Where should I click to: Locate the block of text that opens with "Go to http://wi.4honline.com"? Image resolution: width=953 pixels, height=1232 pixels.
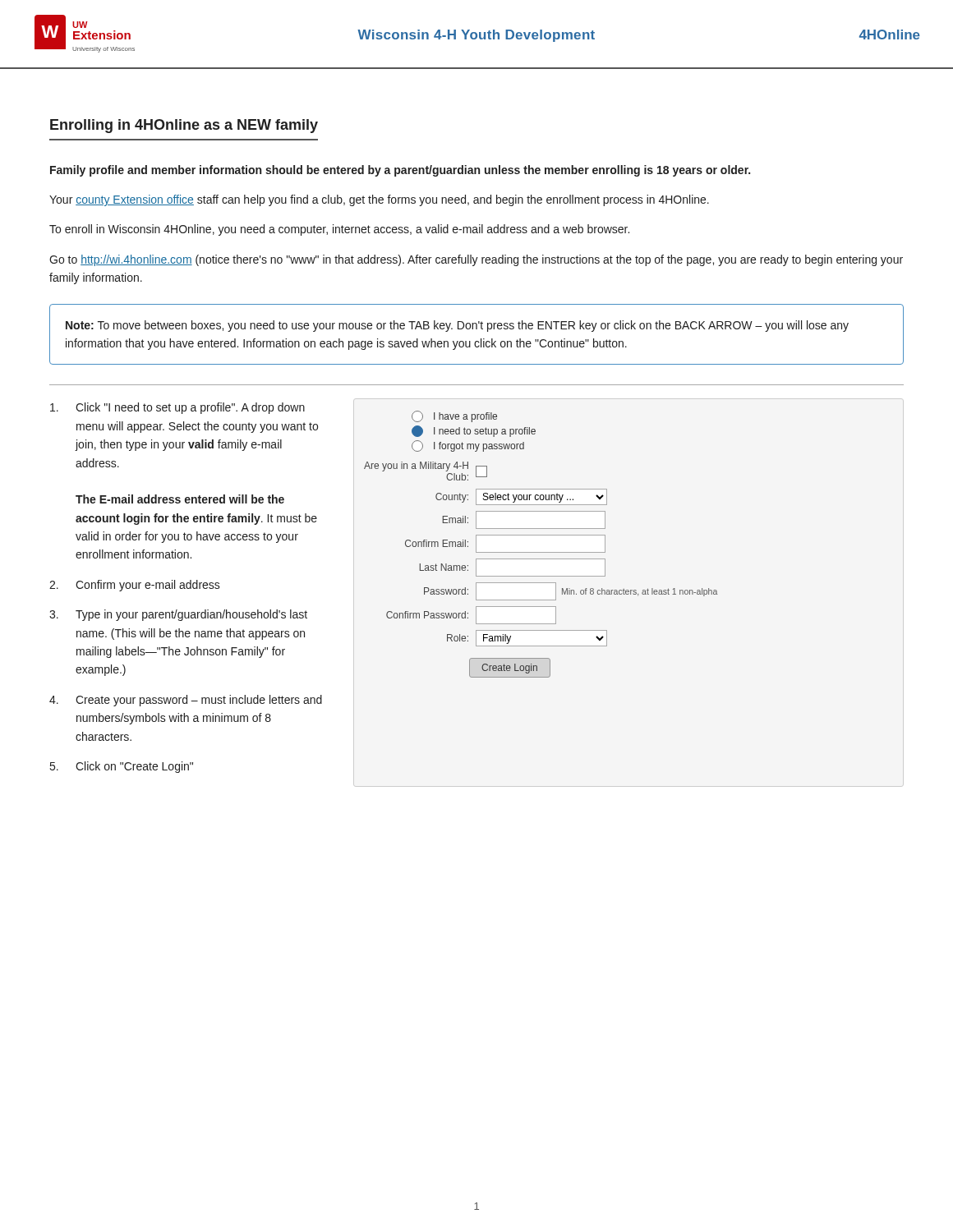(x=476, y=269)
